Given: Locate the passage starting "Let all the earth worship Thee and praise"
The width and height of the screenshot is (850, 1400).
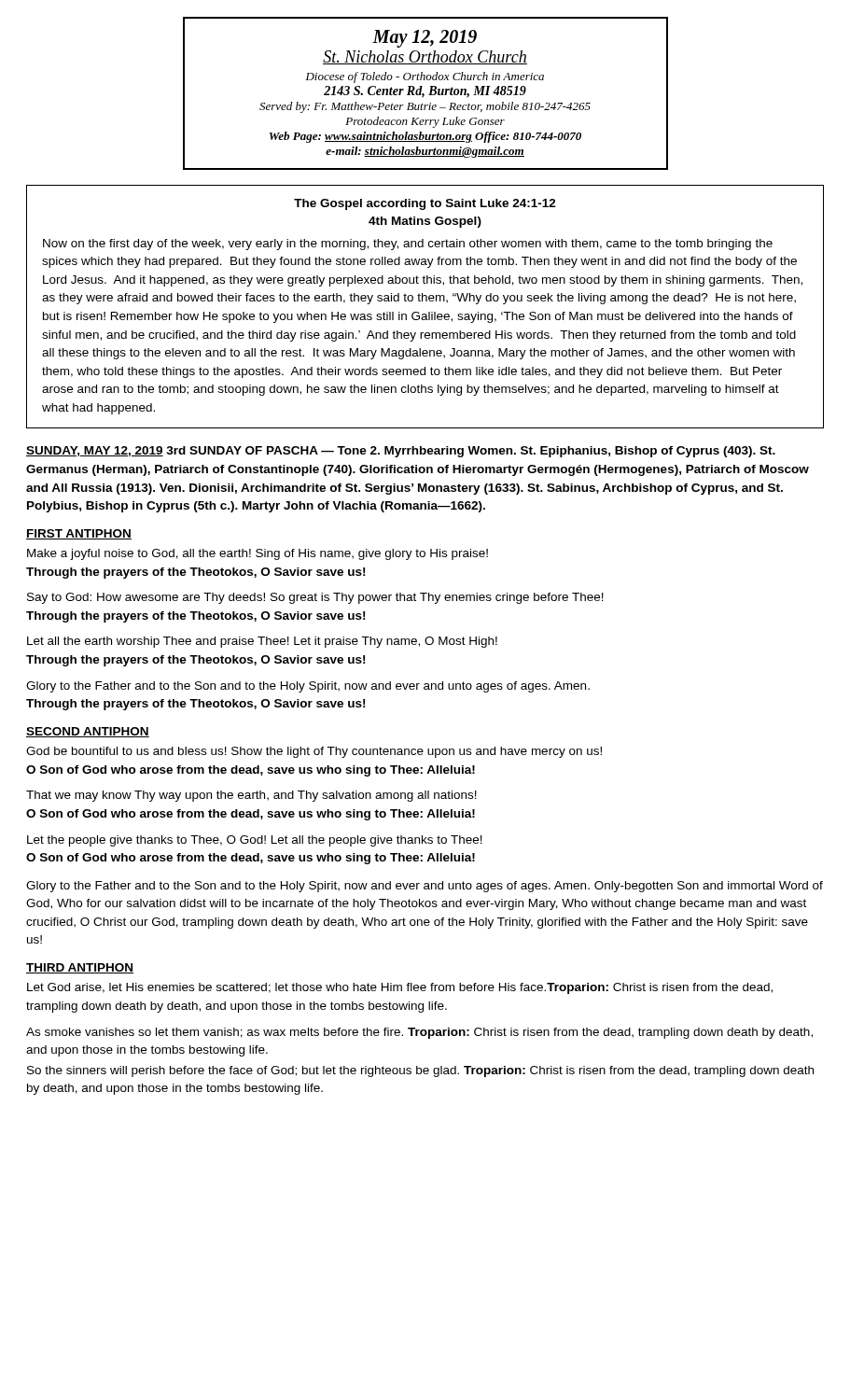Looking at the screenshot, I should (x=262, y=641).
